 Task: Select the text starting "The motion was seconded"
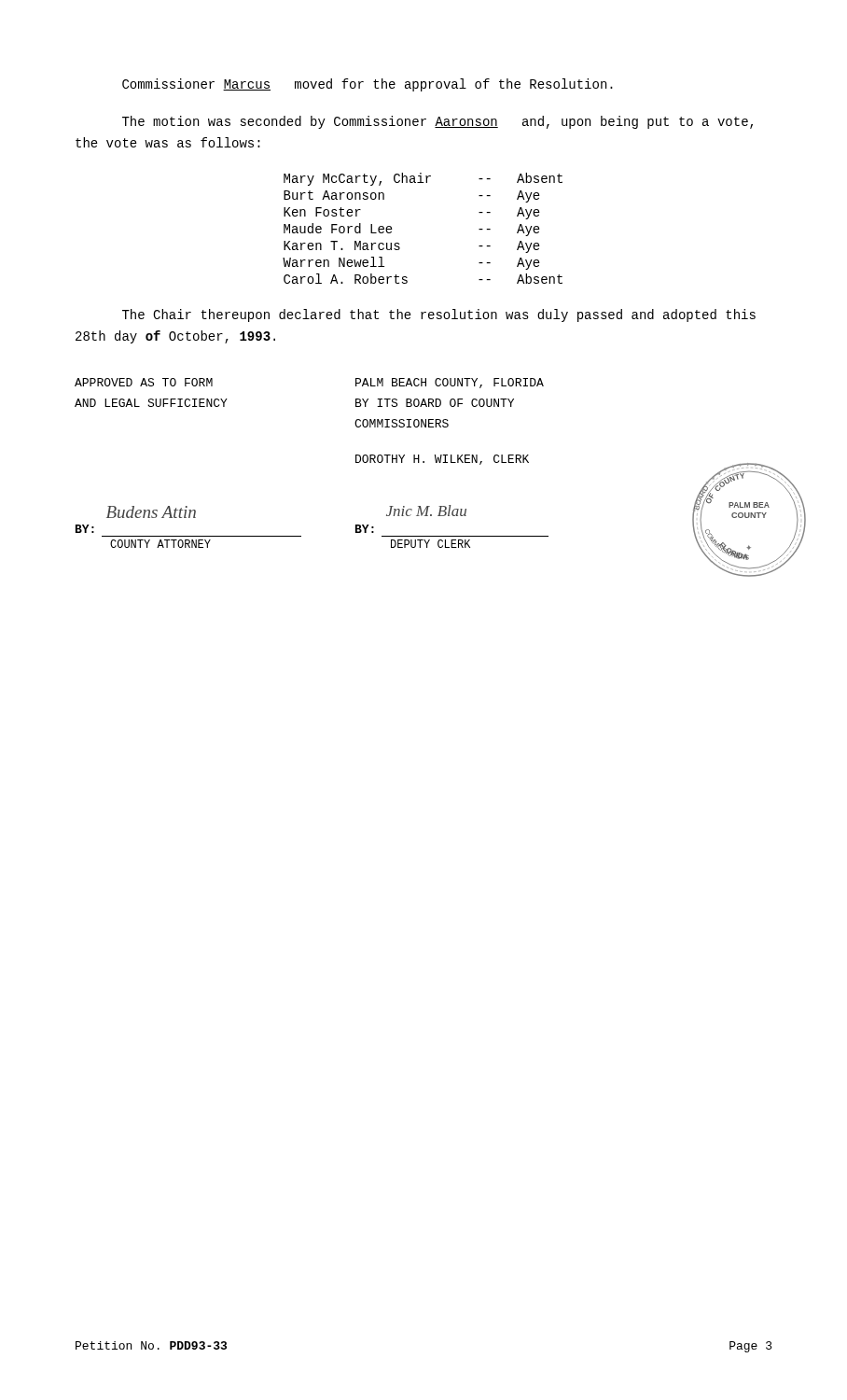pyautogui.click(x=416, y=133)
